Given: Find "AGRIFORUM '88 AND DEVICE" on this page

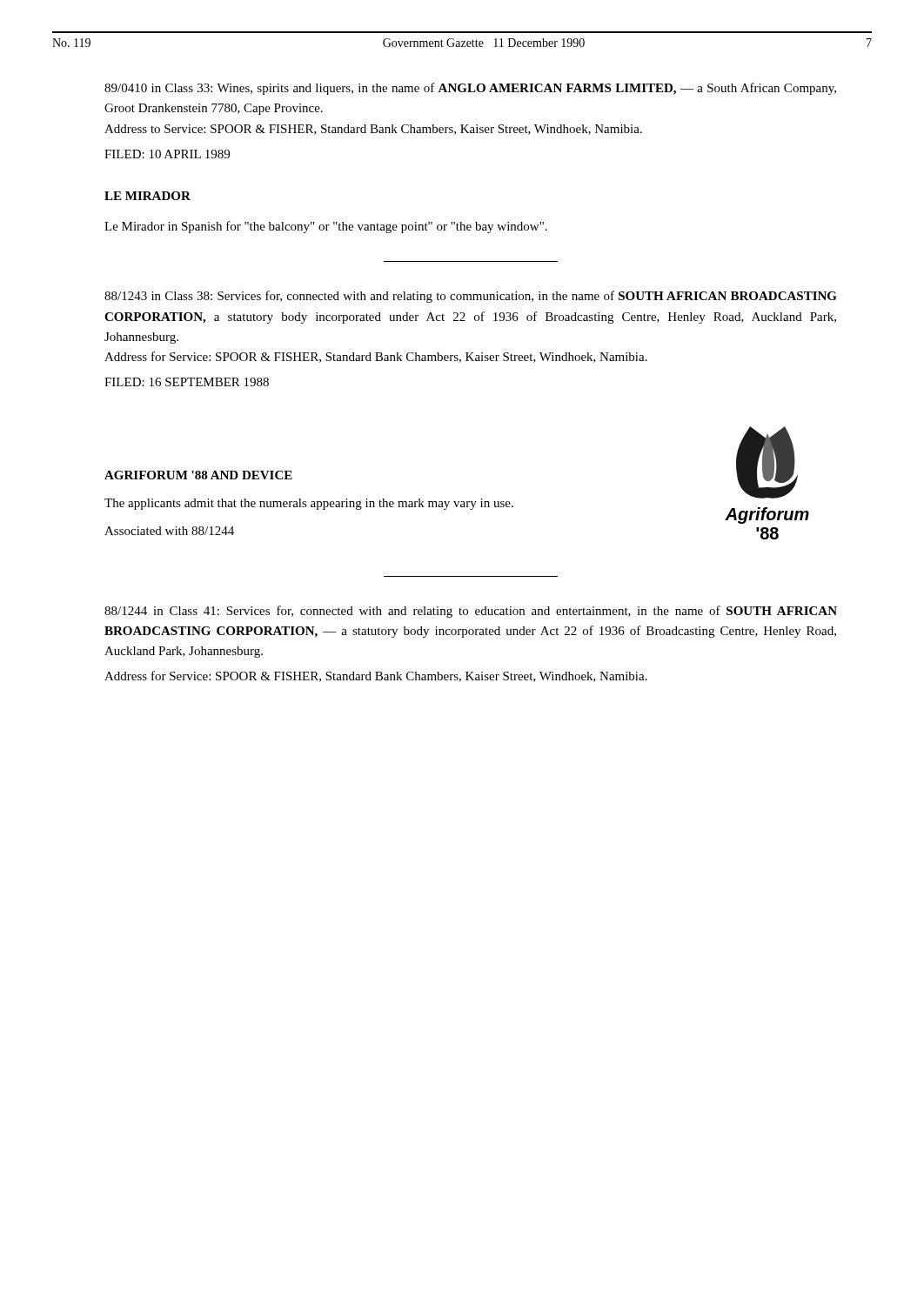Looking at the screenshot, I should pyautogui.click(x=198, y=475).
